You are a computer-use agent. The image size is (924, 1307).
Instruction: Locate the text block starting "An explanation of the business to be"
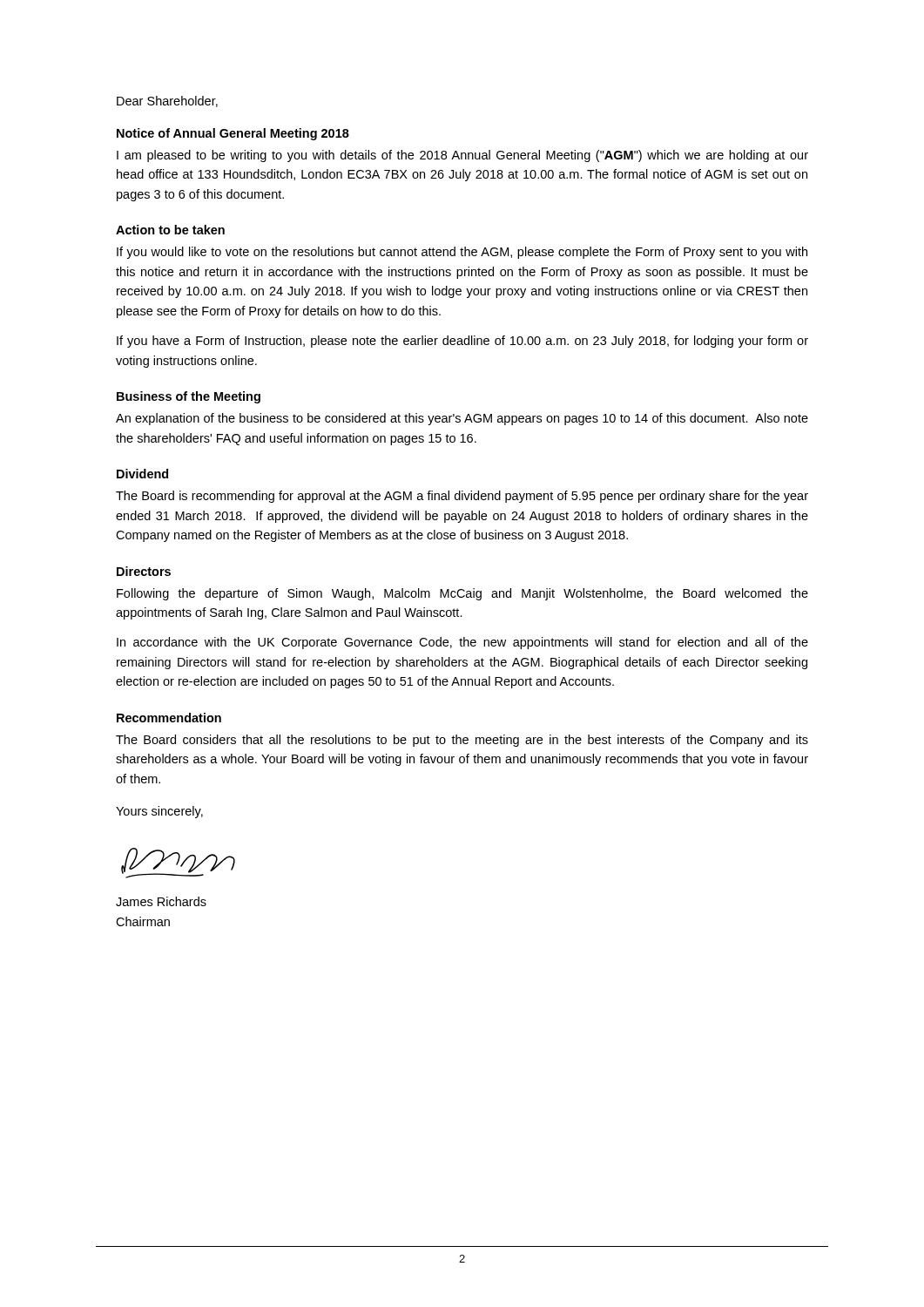[x=462, y=428]
